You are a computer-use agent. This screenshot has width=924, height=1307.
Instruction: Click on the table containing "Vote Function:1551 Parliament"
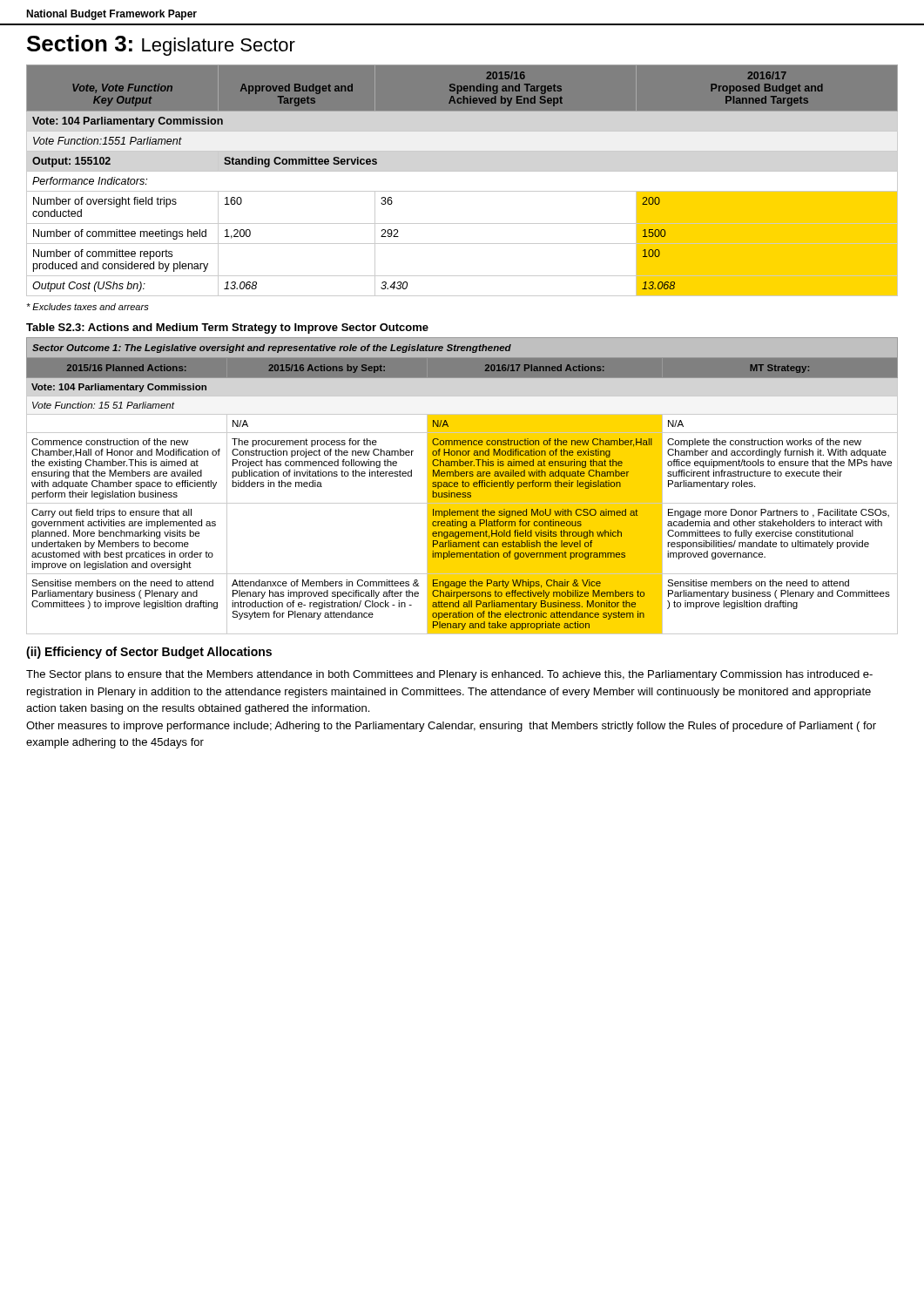pos(462,180)
